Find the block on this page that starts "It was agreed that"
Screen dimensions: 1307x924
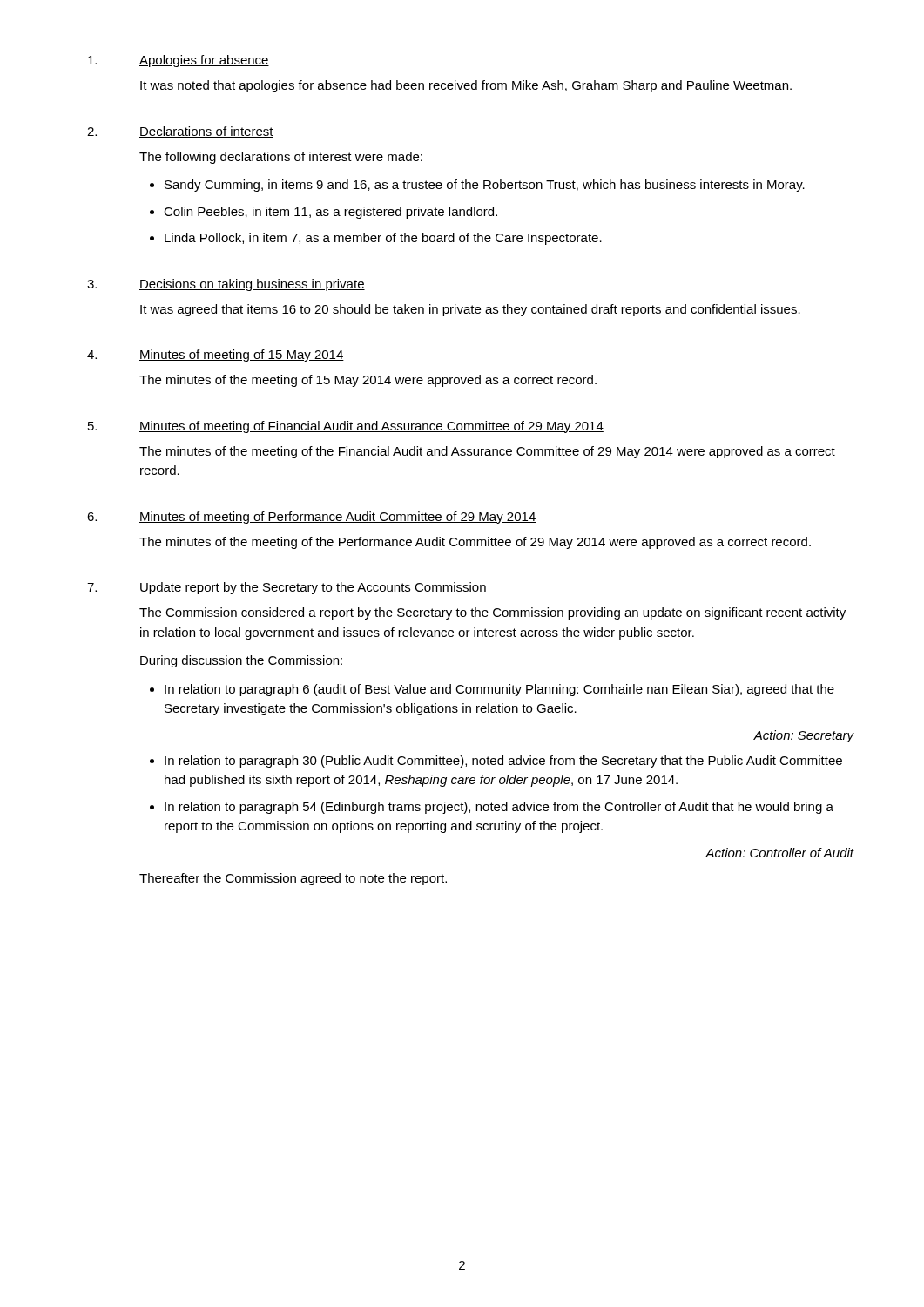(470, 308)
